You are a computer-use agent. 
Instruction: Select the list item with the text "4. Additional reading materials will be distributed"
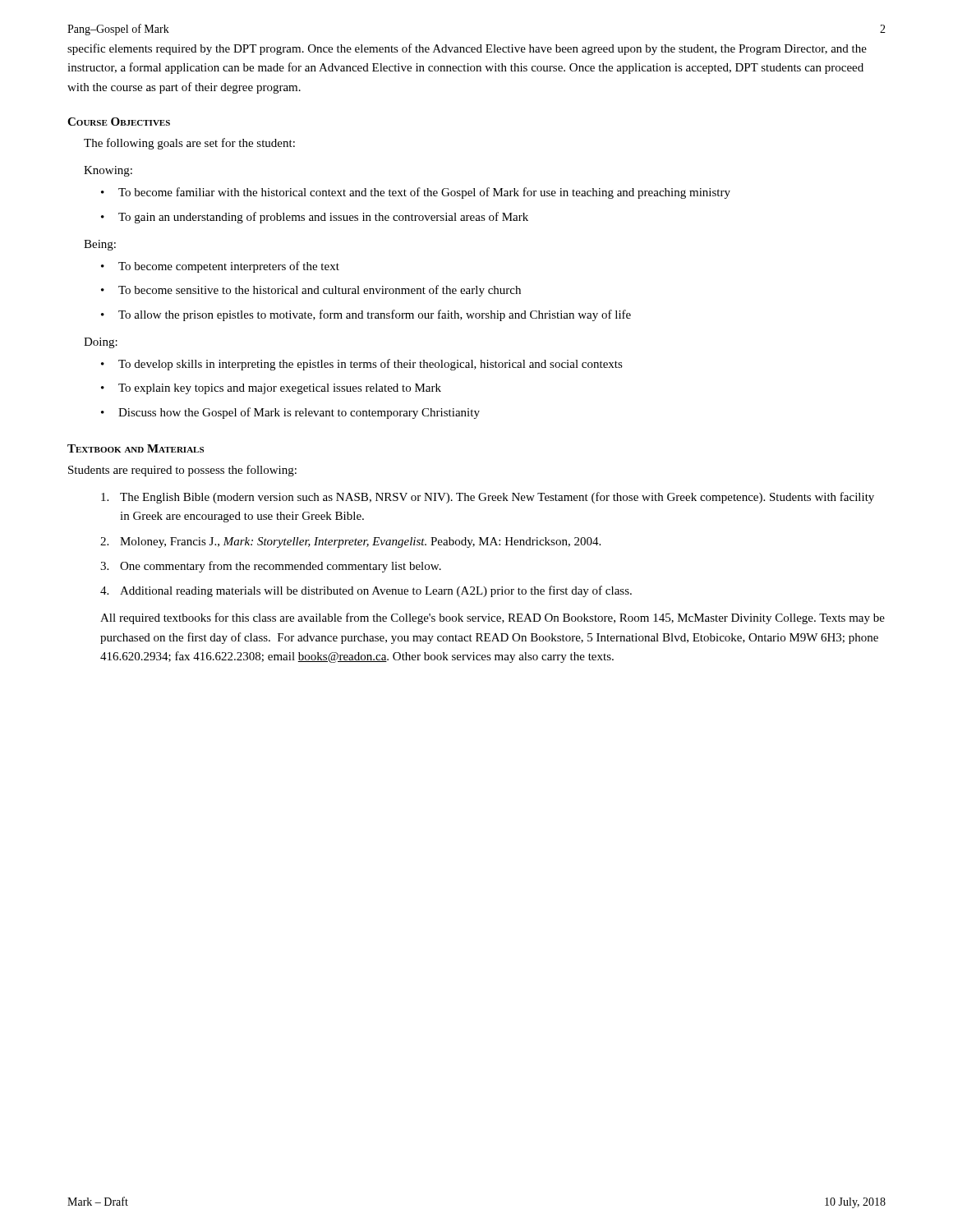(493, 591)
